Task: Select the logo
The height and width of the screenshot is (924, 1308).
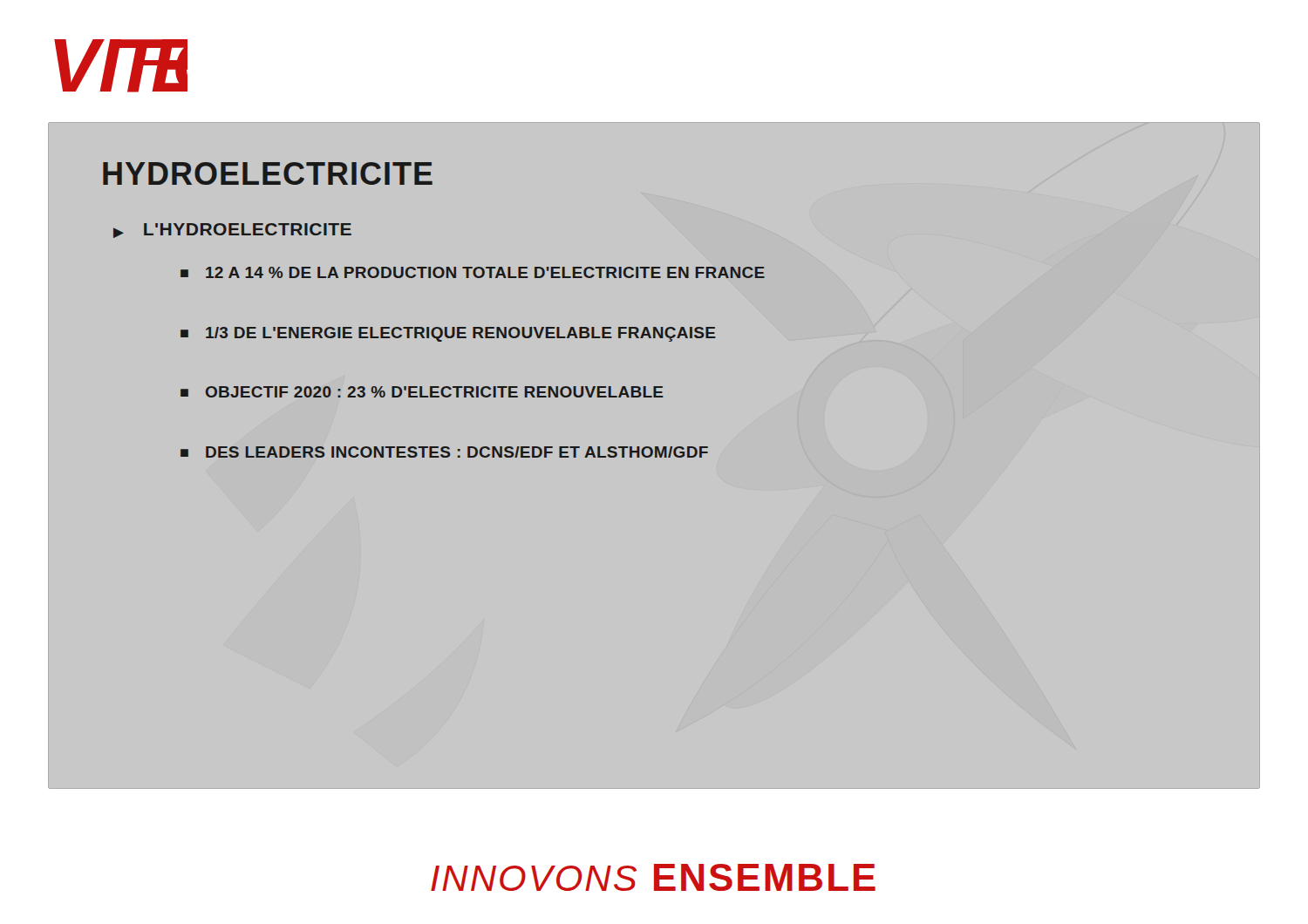Action: click(118, 65)
